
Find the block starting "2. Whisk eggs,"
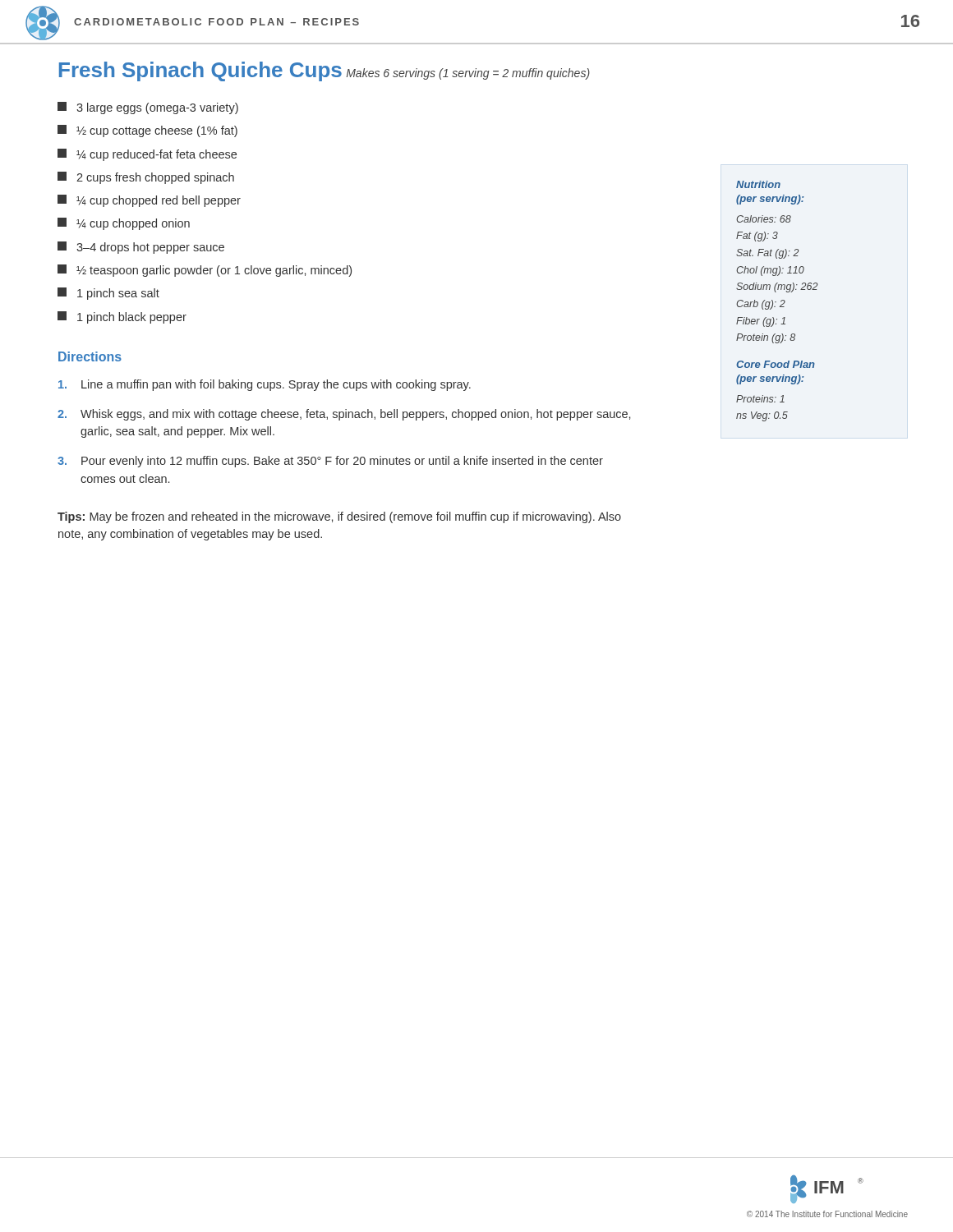344,422
